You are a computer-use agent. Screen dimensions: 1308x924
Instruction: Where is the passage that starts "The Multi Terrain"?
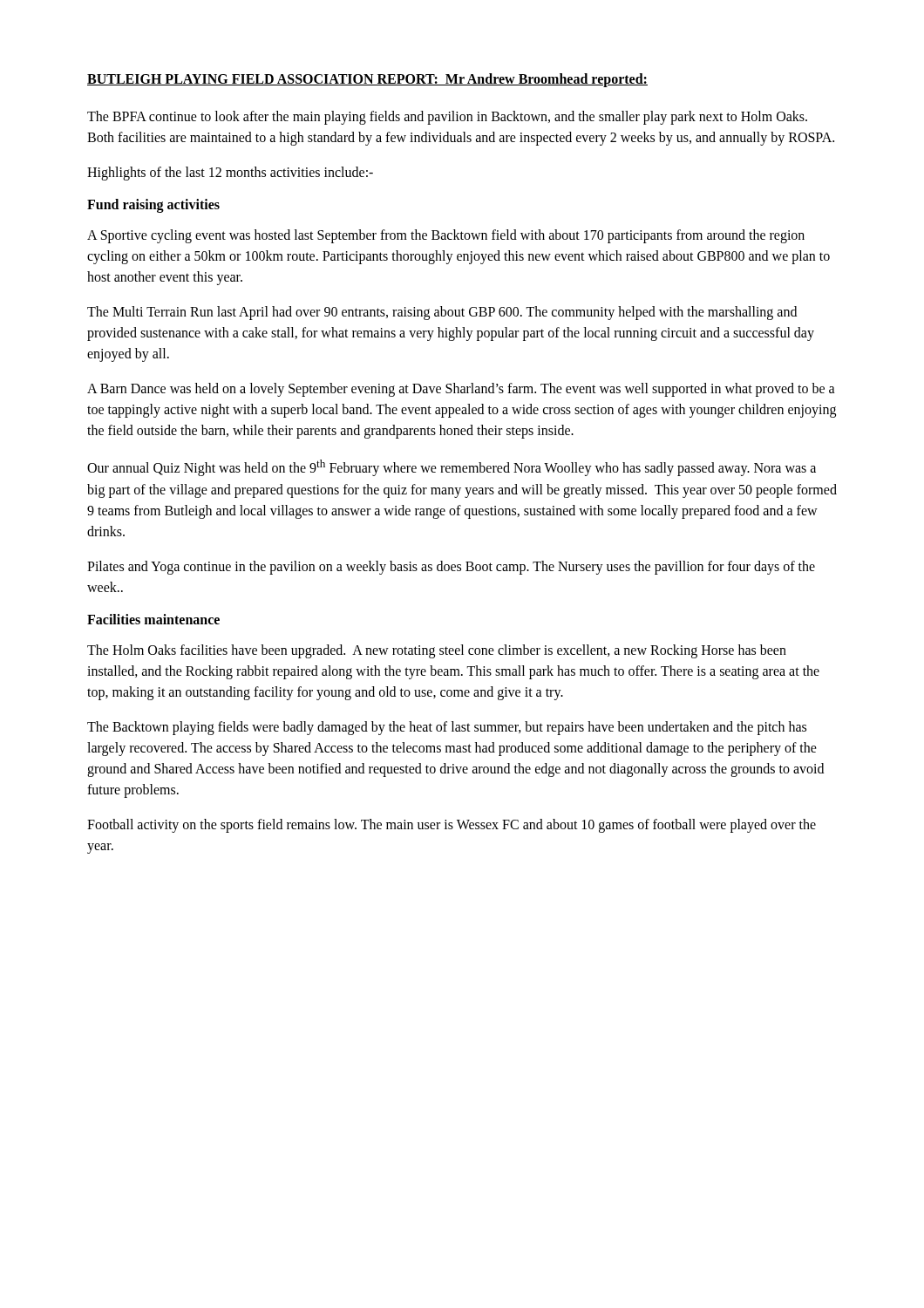[x=451, y=333]
